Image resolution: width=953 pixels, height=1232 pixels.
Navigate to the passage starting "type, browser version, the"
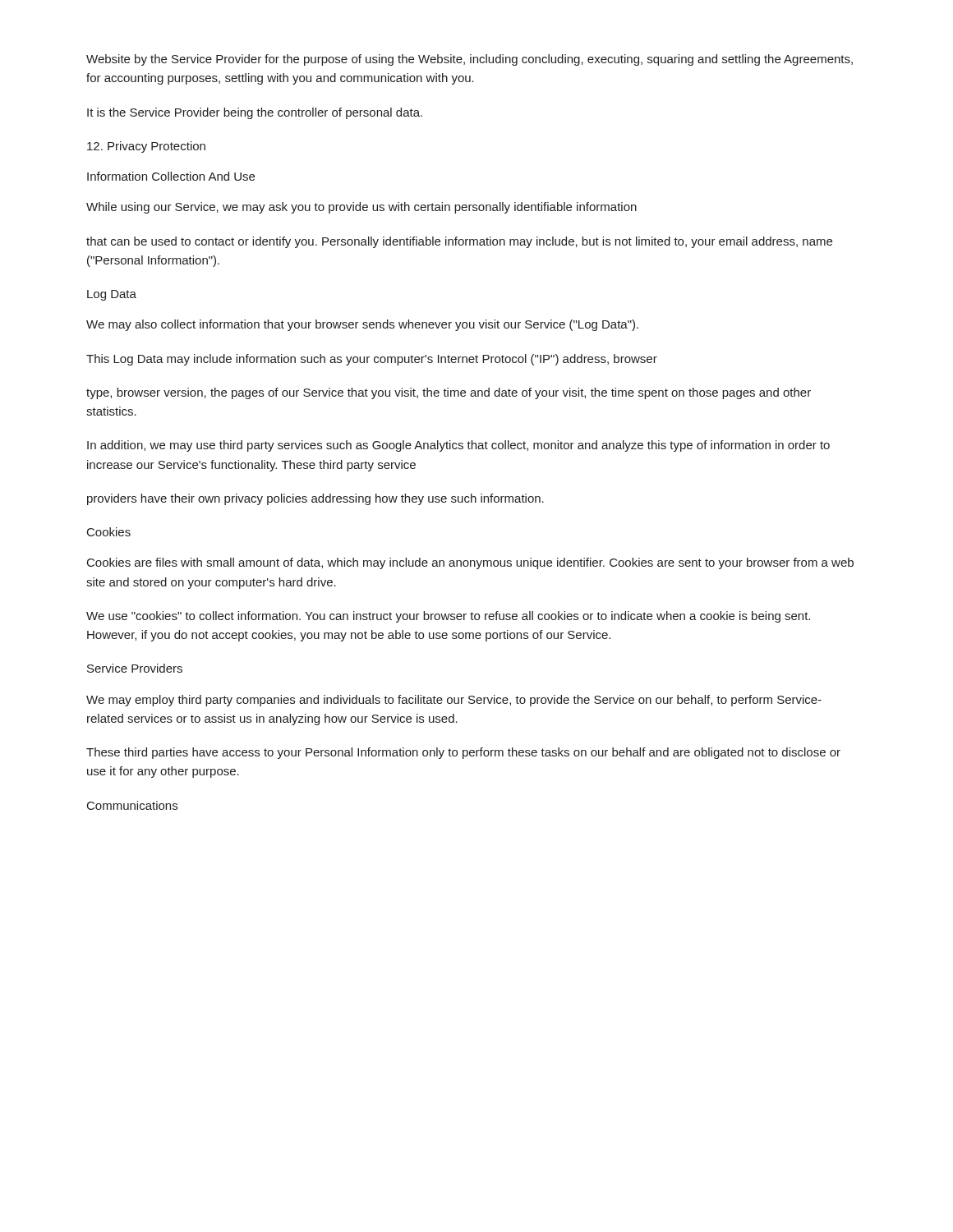449,402
